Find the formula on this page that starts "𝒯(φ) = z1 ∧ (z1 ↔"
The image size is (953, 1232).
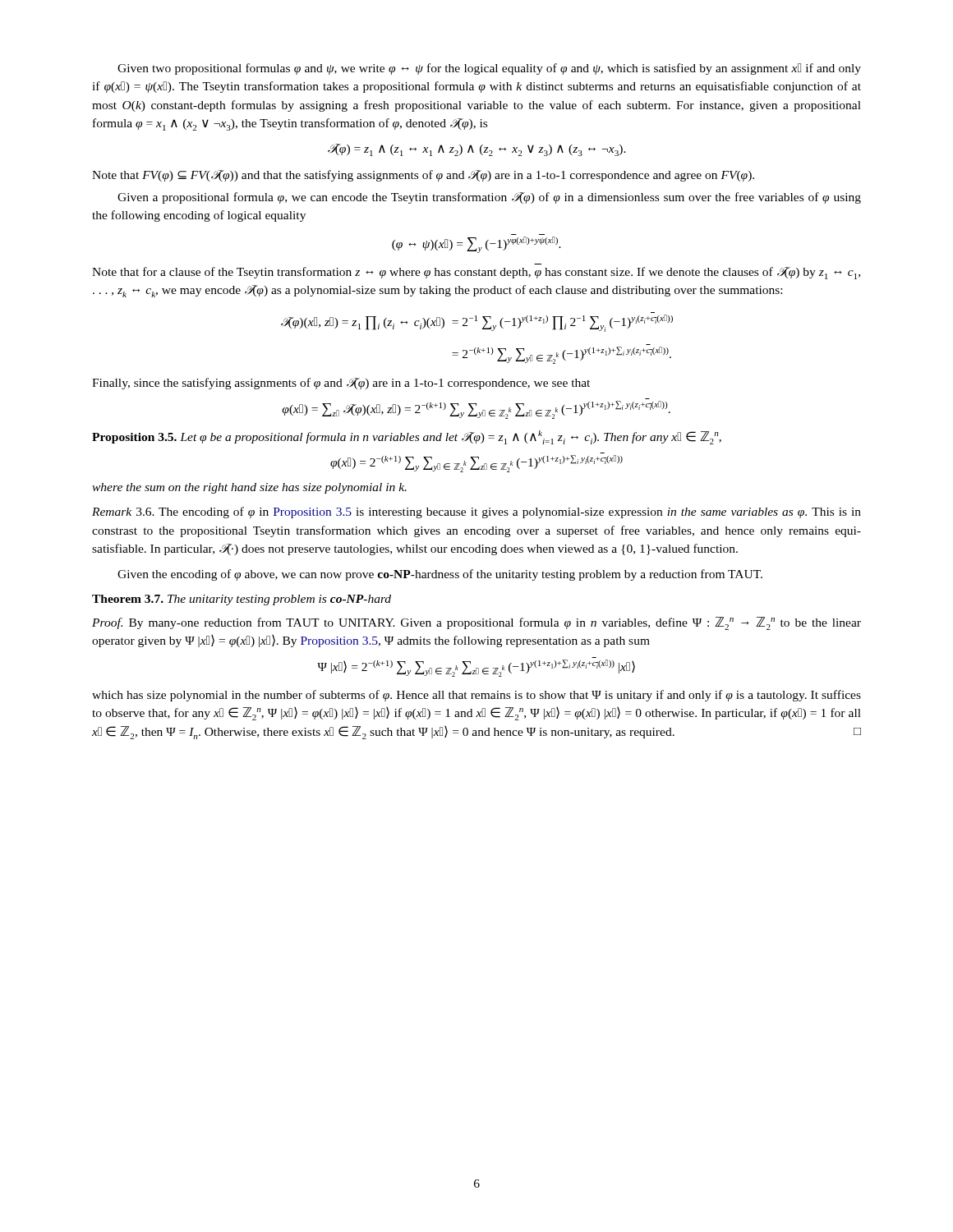pos(476,149)
